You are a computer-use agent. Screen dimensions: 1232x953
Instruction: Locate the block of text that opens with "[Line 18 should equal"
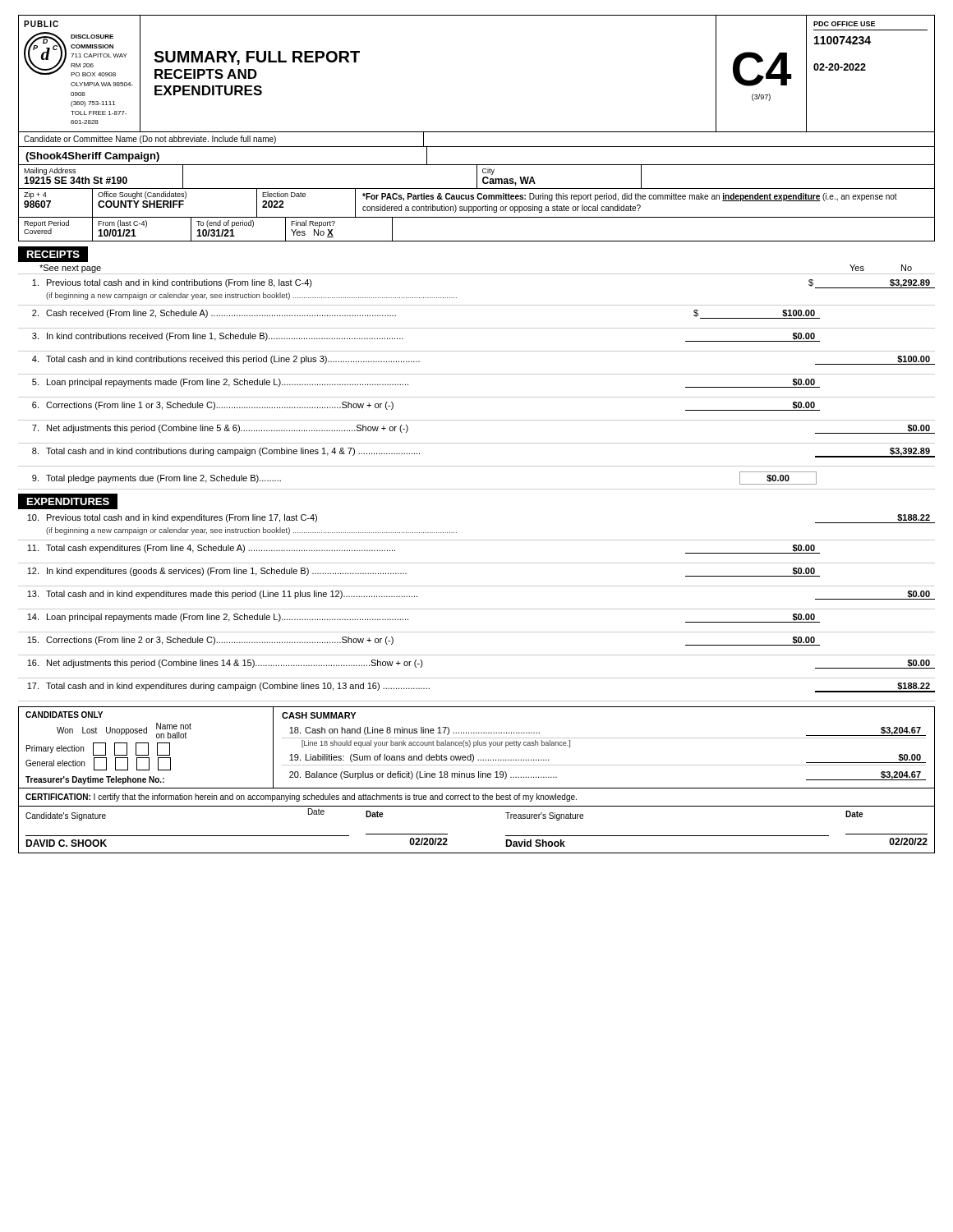[x=436, y=743]
